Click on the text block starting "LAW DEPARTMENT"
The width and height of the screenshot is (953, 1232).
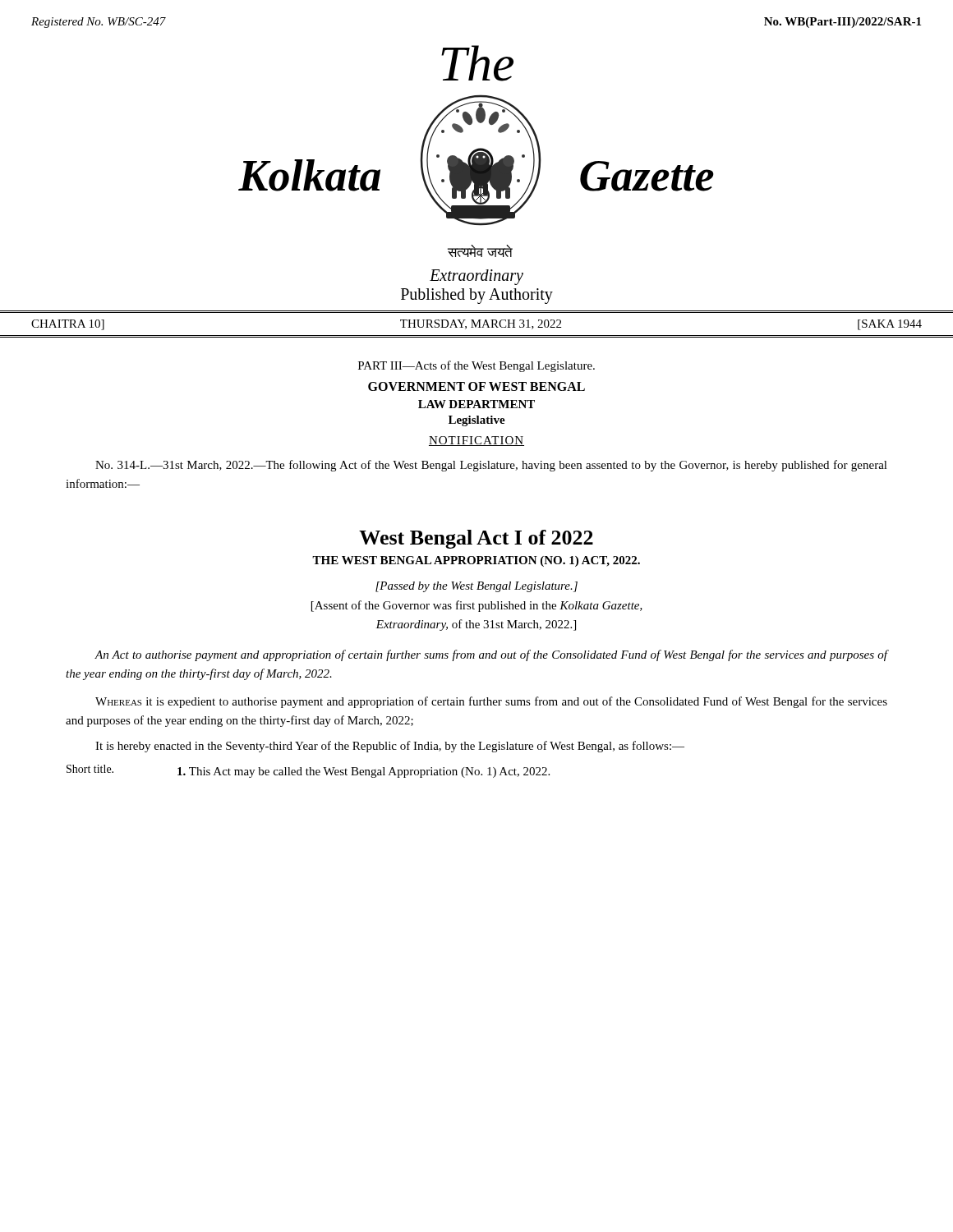point(476,404)
